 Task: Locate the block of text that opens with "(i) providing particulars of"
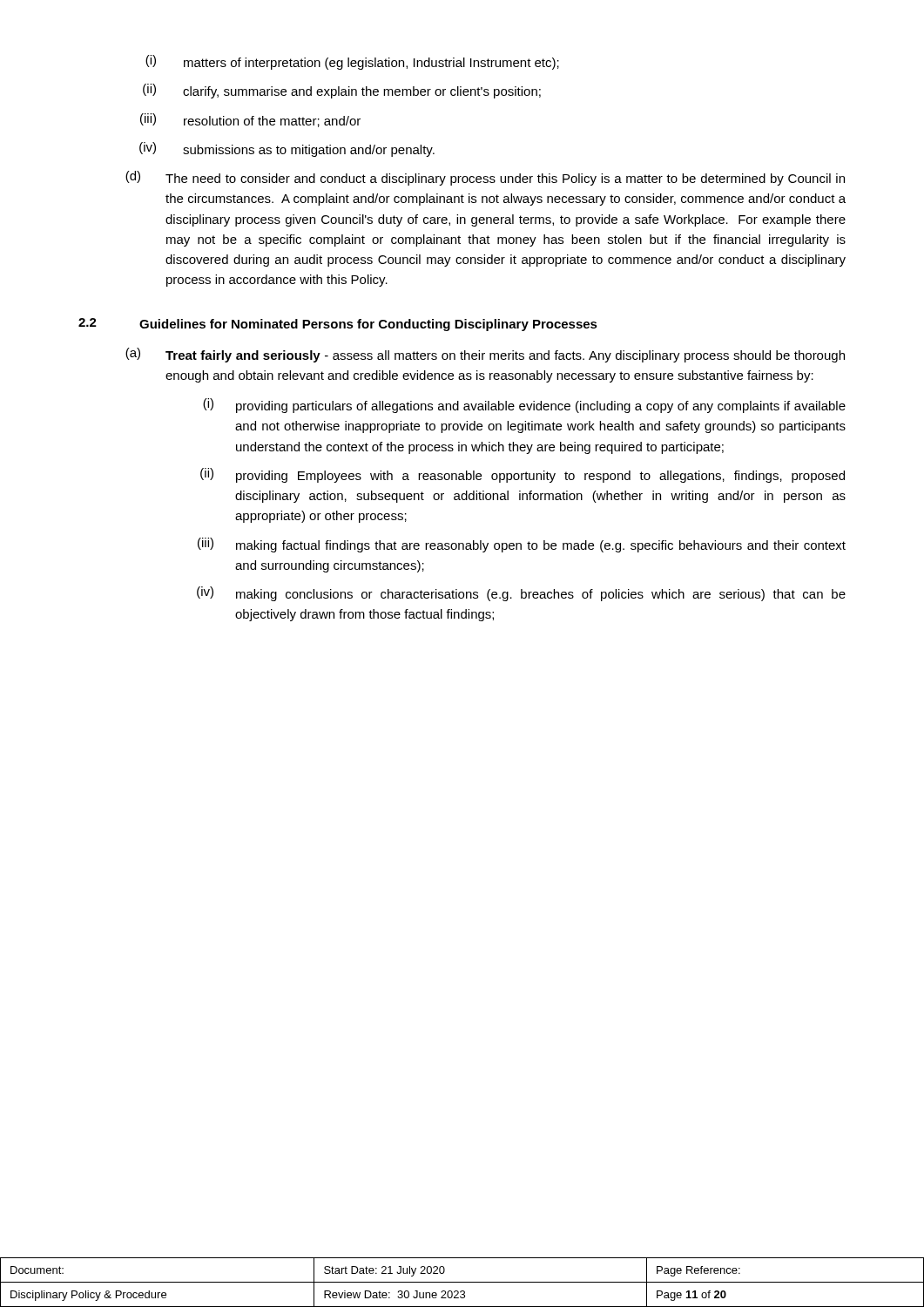(506, 426)
